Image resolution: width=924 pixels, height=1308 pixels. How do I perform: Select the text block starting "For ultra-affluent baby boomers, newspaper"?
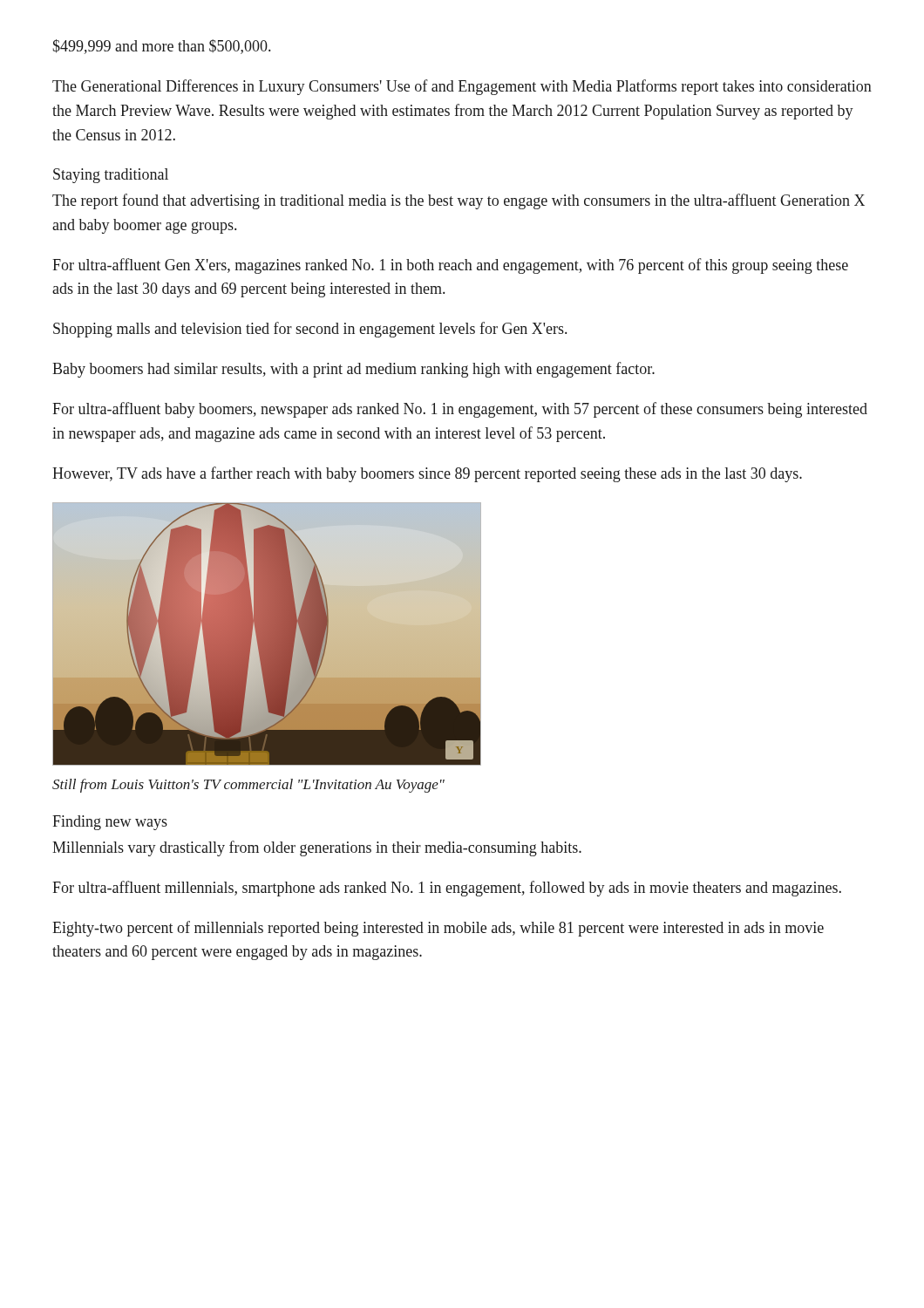pos(460,421)
